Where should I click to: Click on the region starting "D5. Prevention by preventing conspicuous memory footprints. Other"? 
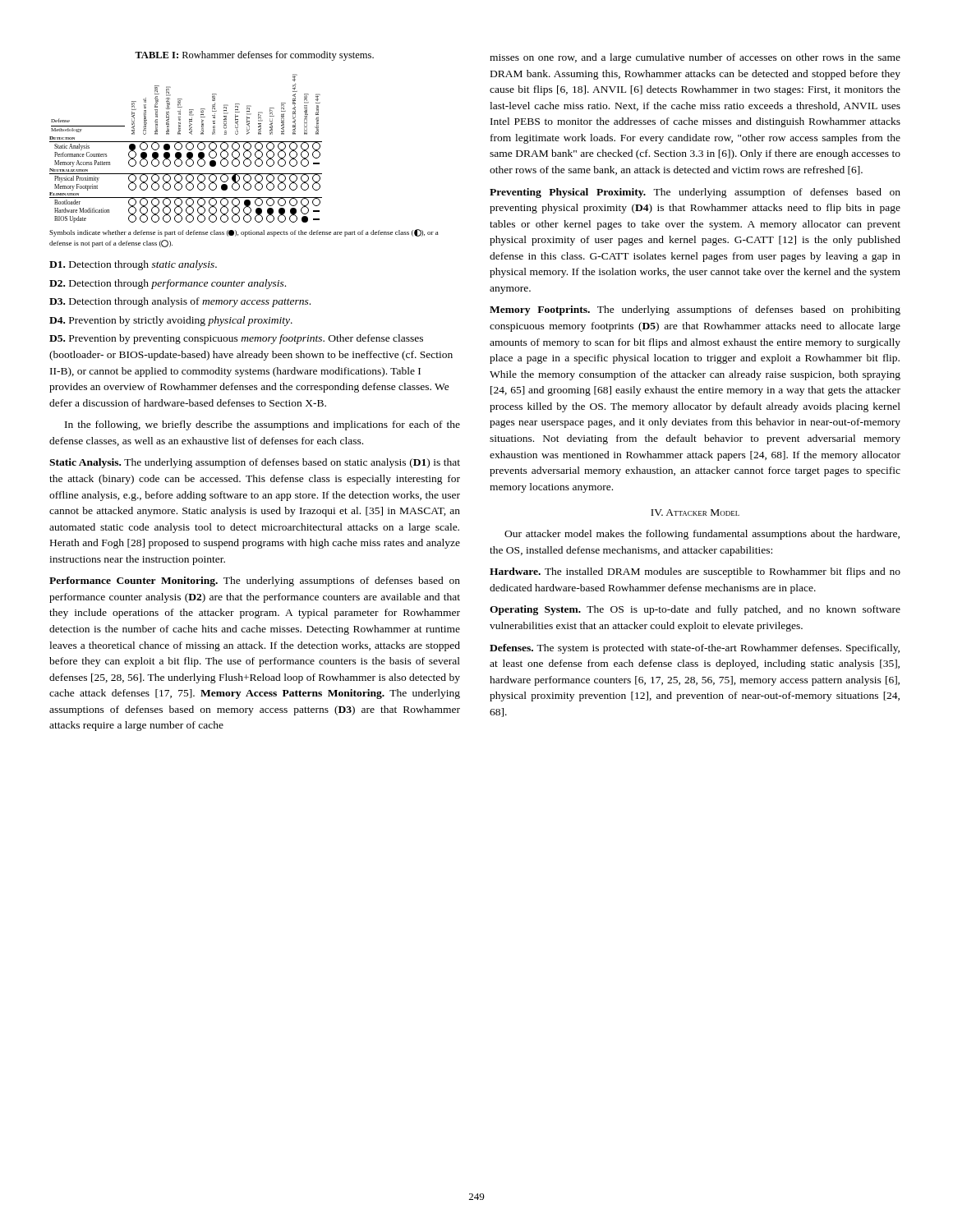click(x=251, y=370)
